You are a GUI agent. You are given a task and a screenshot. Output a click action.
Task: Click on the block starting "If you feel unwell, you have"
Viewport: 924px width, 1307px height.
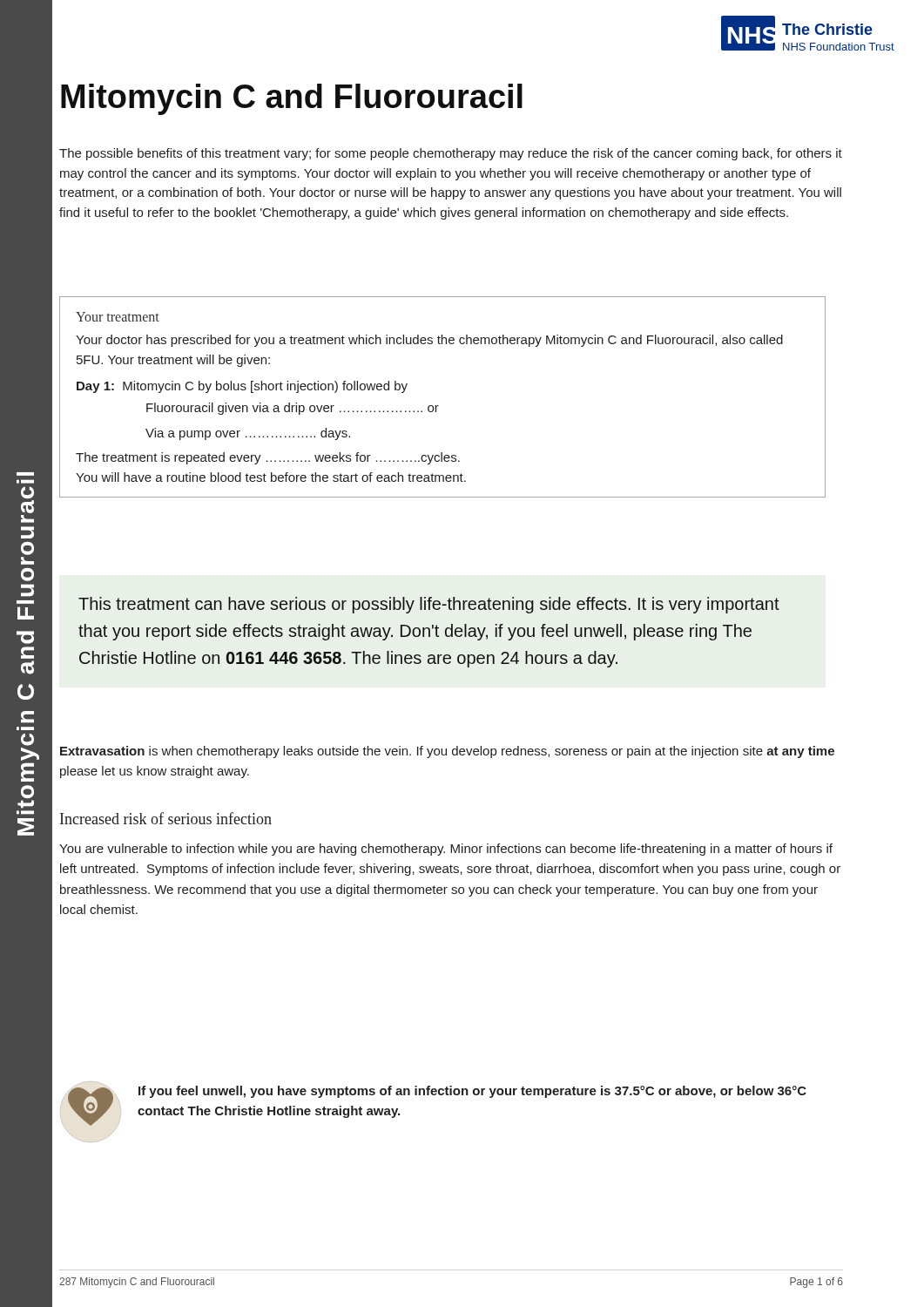click(451, 1112)
